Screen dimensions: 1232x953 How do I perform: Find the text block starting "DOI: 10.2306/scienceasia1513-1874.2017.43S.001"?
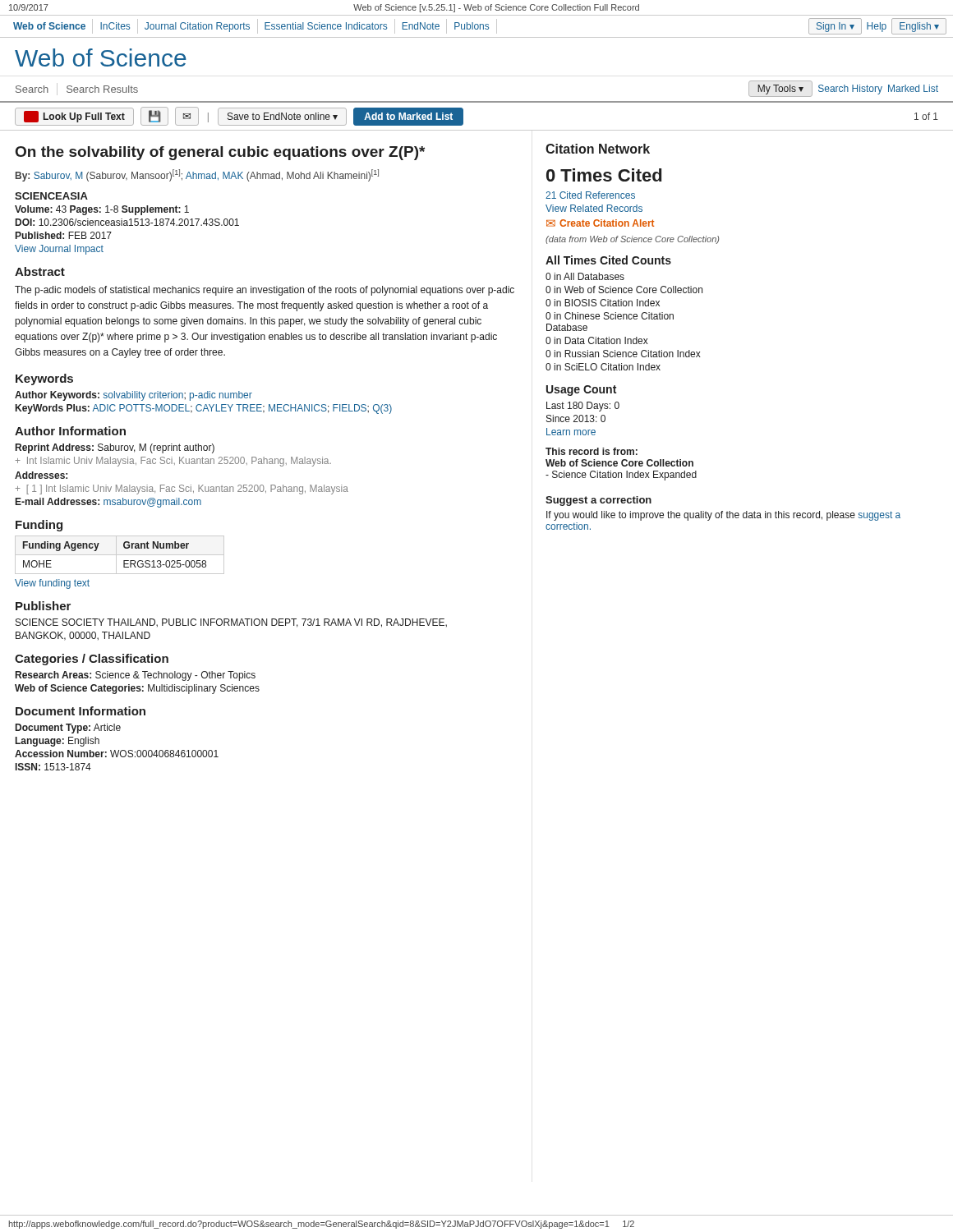(127, 222)
